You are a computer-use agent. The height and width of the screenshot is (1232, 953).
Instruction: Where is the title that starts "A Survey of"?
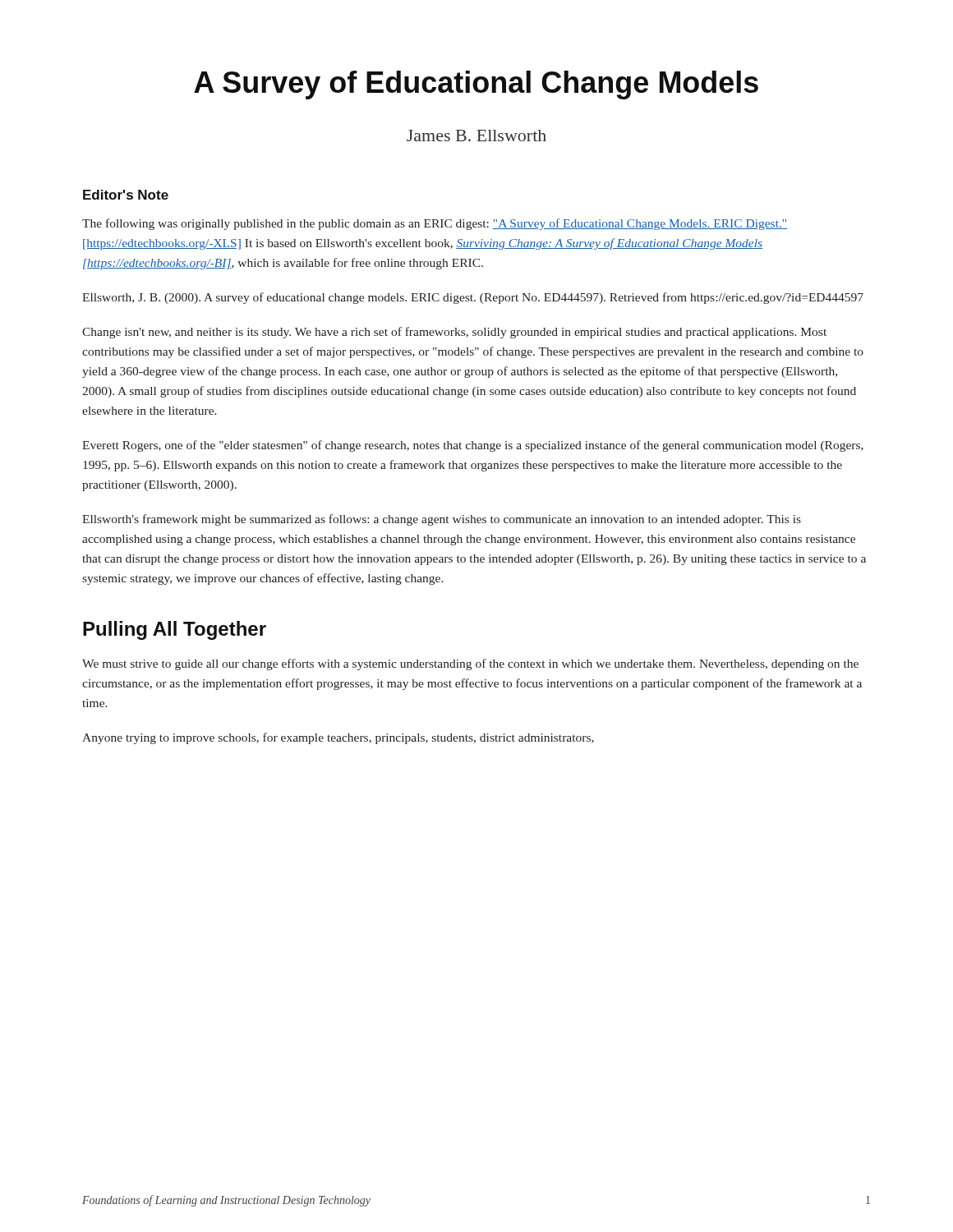pyautogui.click(x=476, y=83)
